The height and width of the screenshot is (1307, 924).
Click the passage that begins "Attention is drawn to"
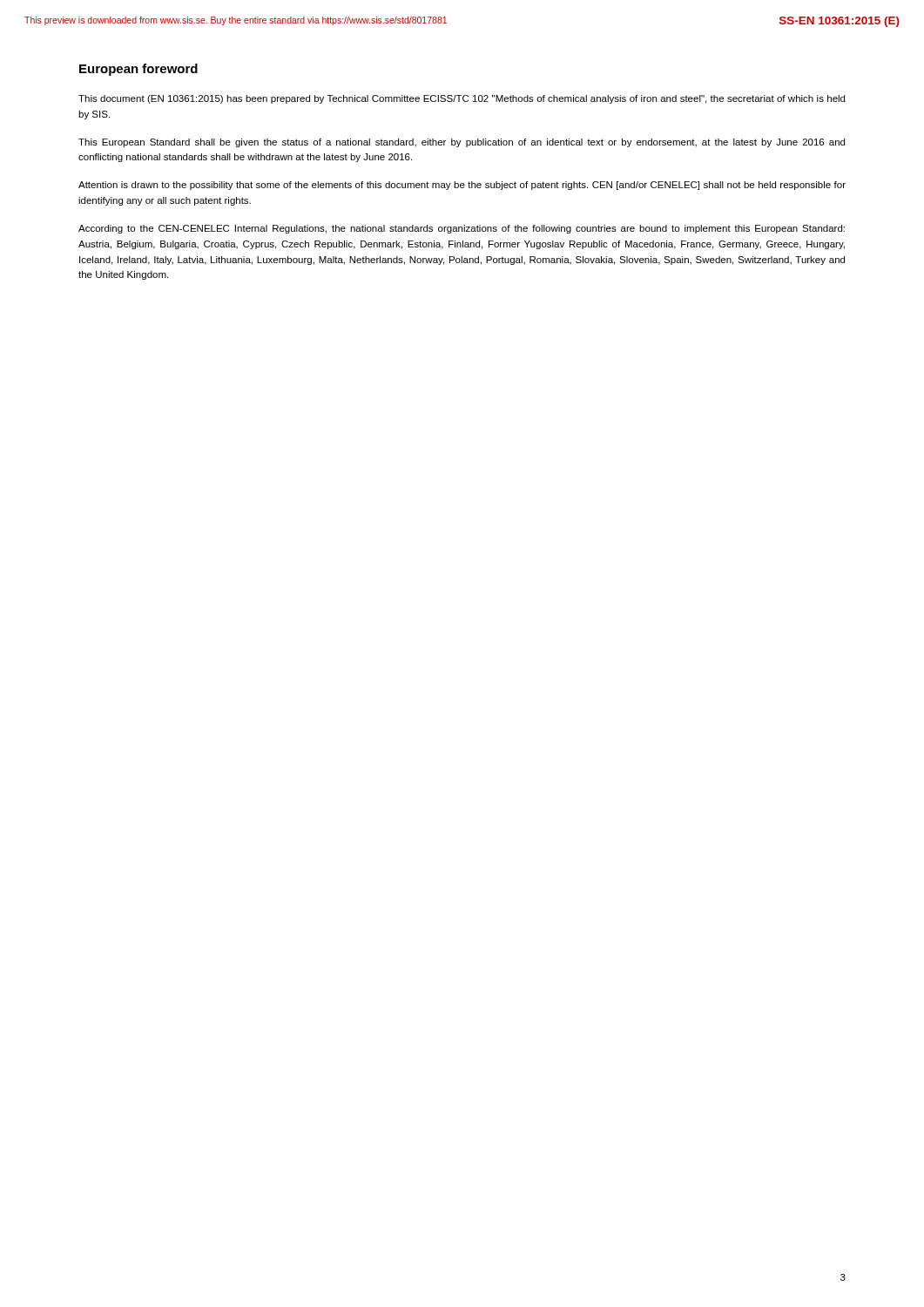coord(462,193)
